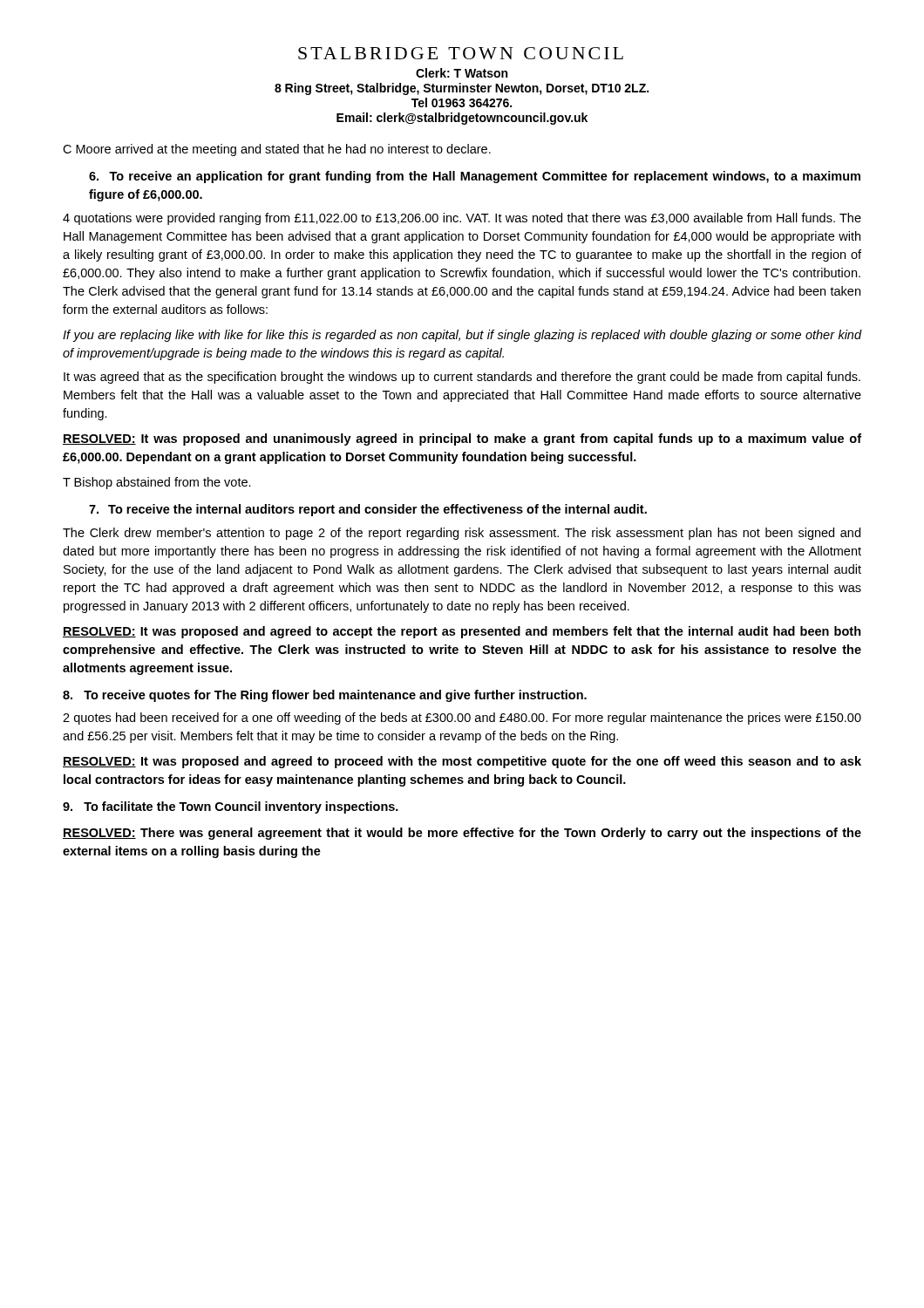Click on the element starting "It was agreed that as the"

pyautogui.click(x=462, y=395)
